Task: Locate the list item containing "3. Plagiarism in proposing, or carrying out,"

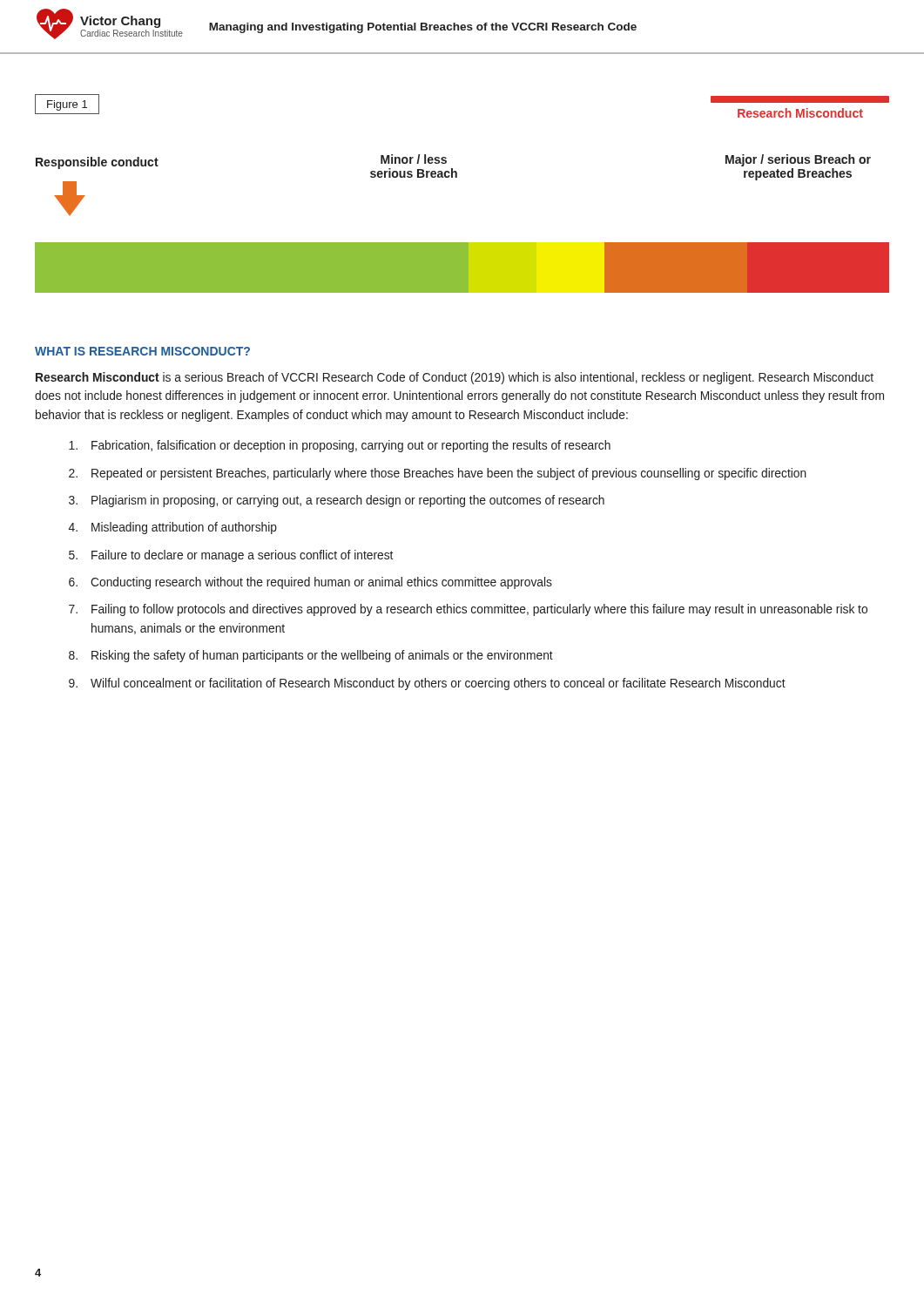Action: coord(320,501)
